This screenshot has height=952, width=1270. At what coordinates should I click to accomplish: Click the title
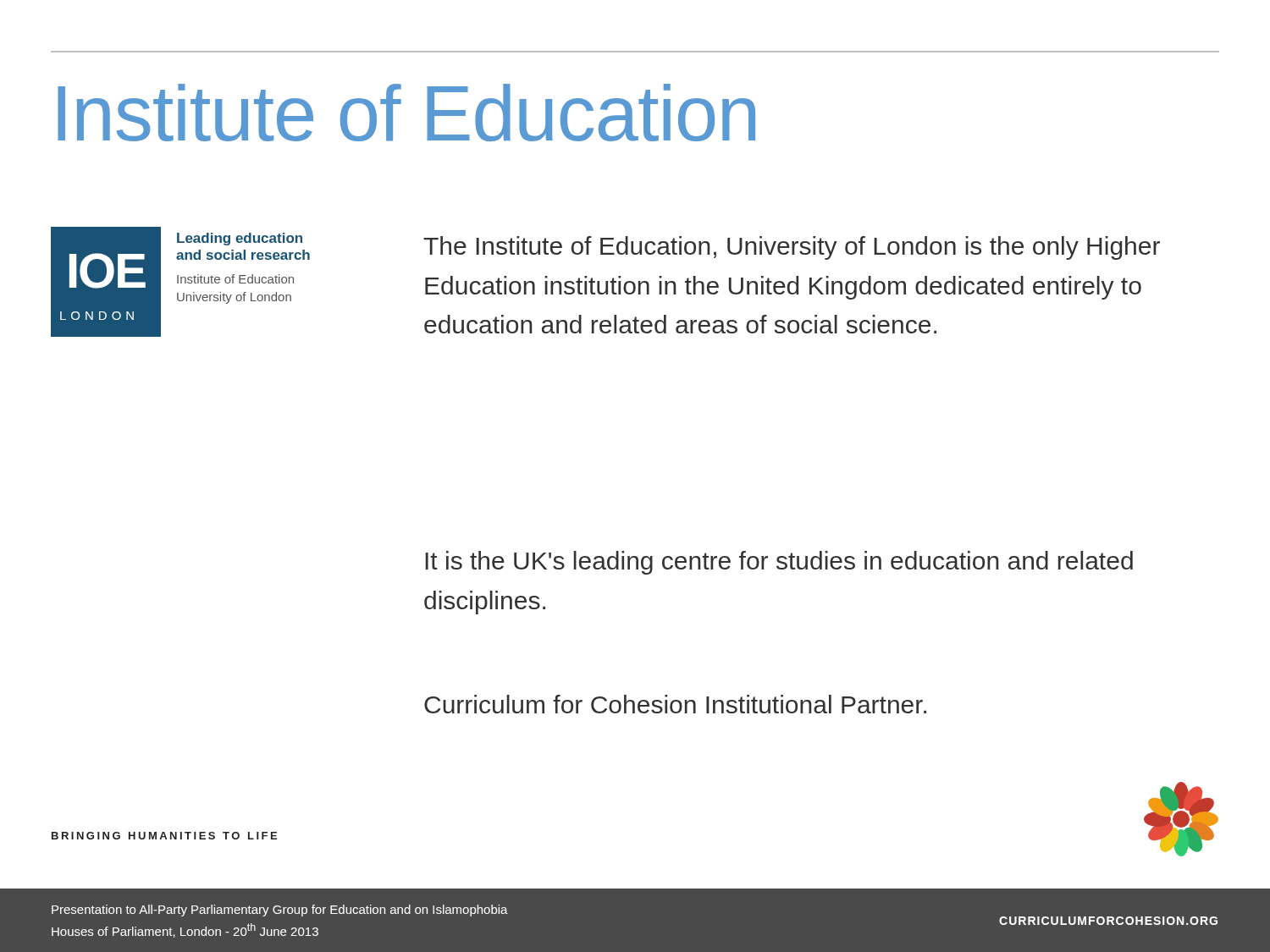(405, 113)
